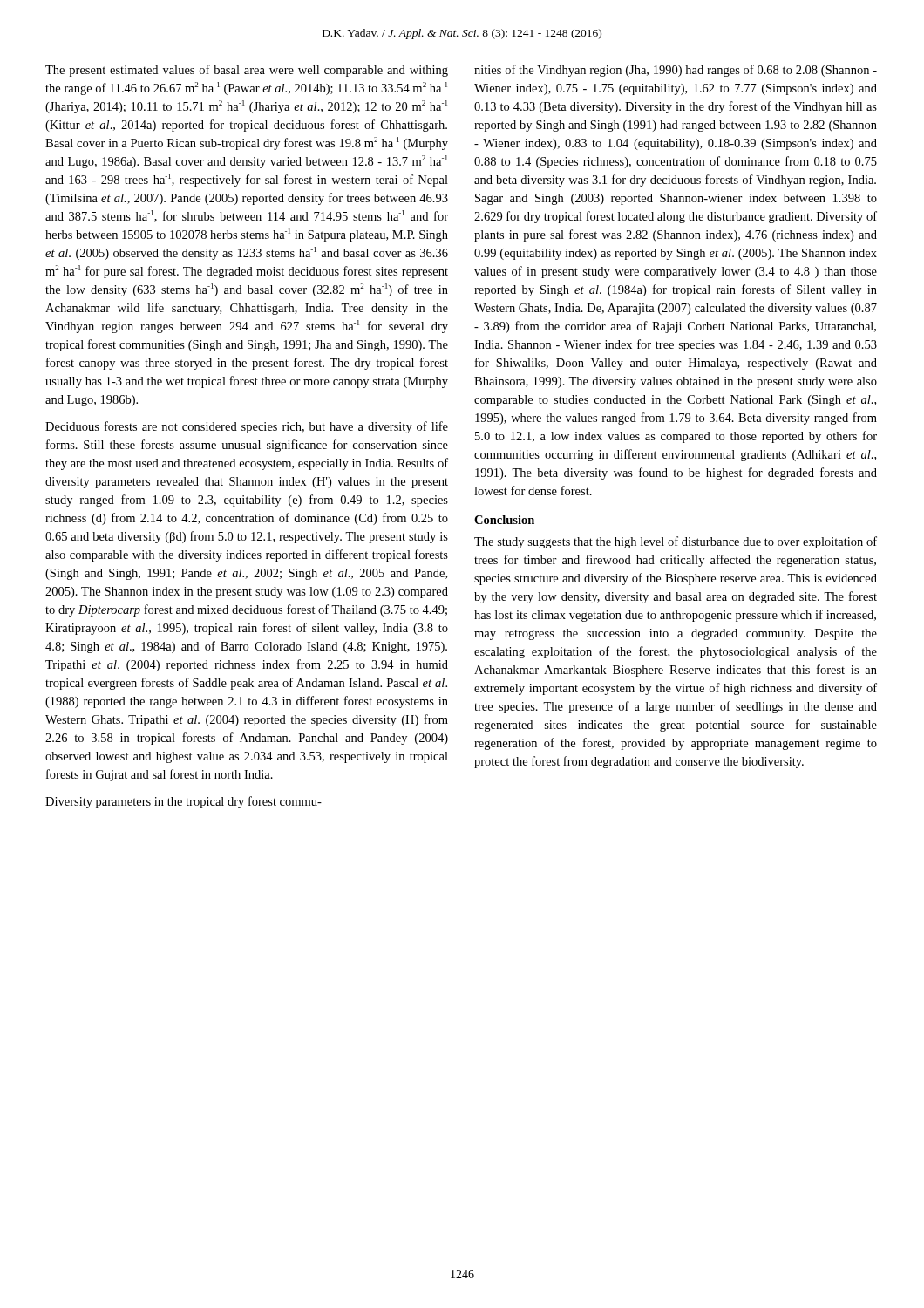Point to the block beginning "The present estimated values of basal"
Viewport: 924px width, 1308px height.
coord(247,235)
